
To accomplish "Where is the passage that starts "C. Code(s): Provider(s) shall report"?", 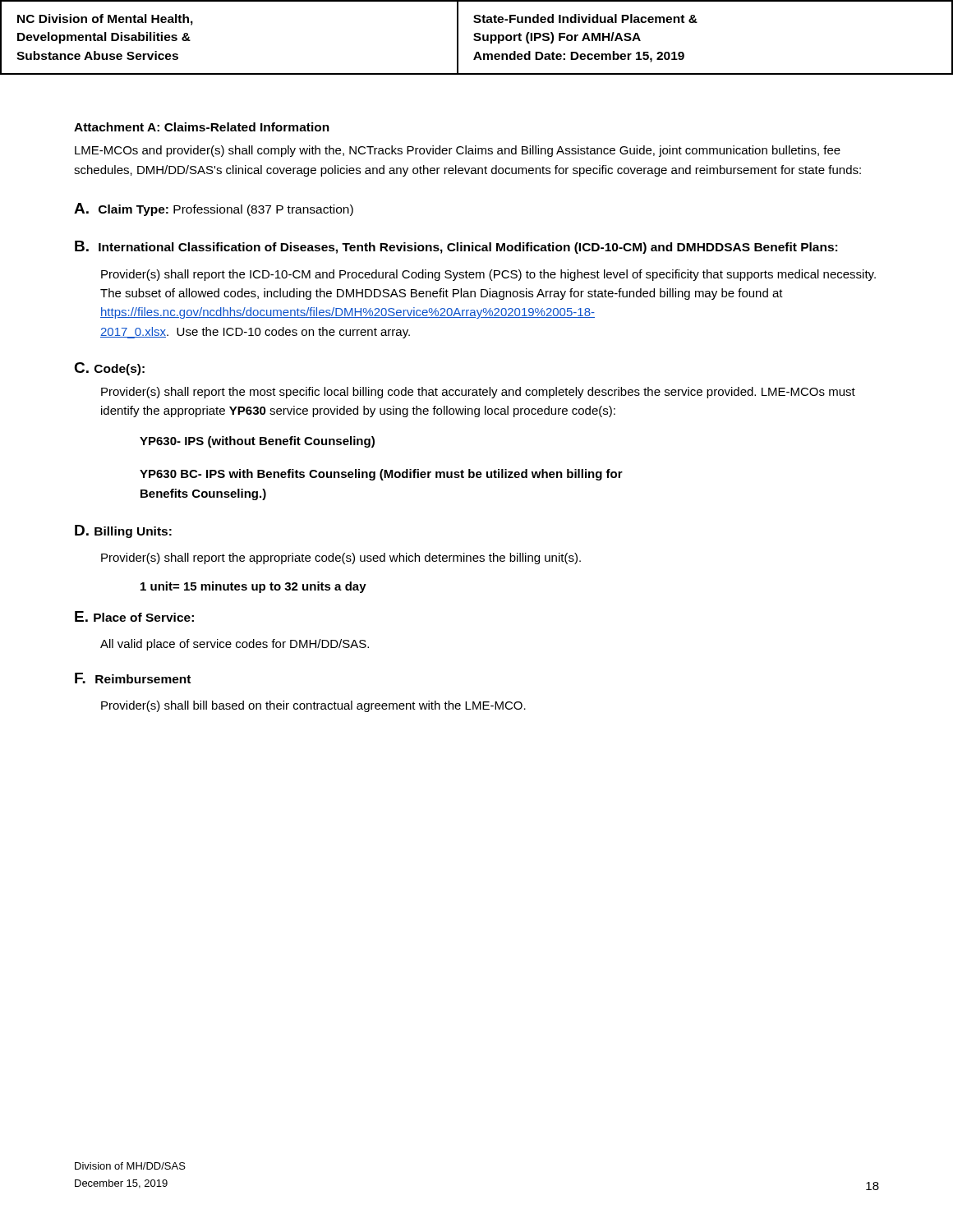I will [109, 369].
